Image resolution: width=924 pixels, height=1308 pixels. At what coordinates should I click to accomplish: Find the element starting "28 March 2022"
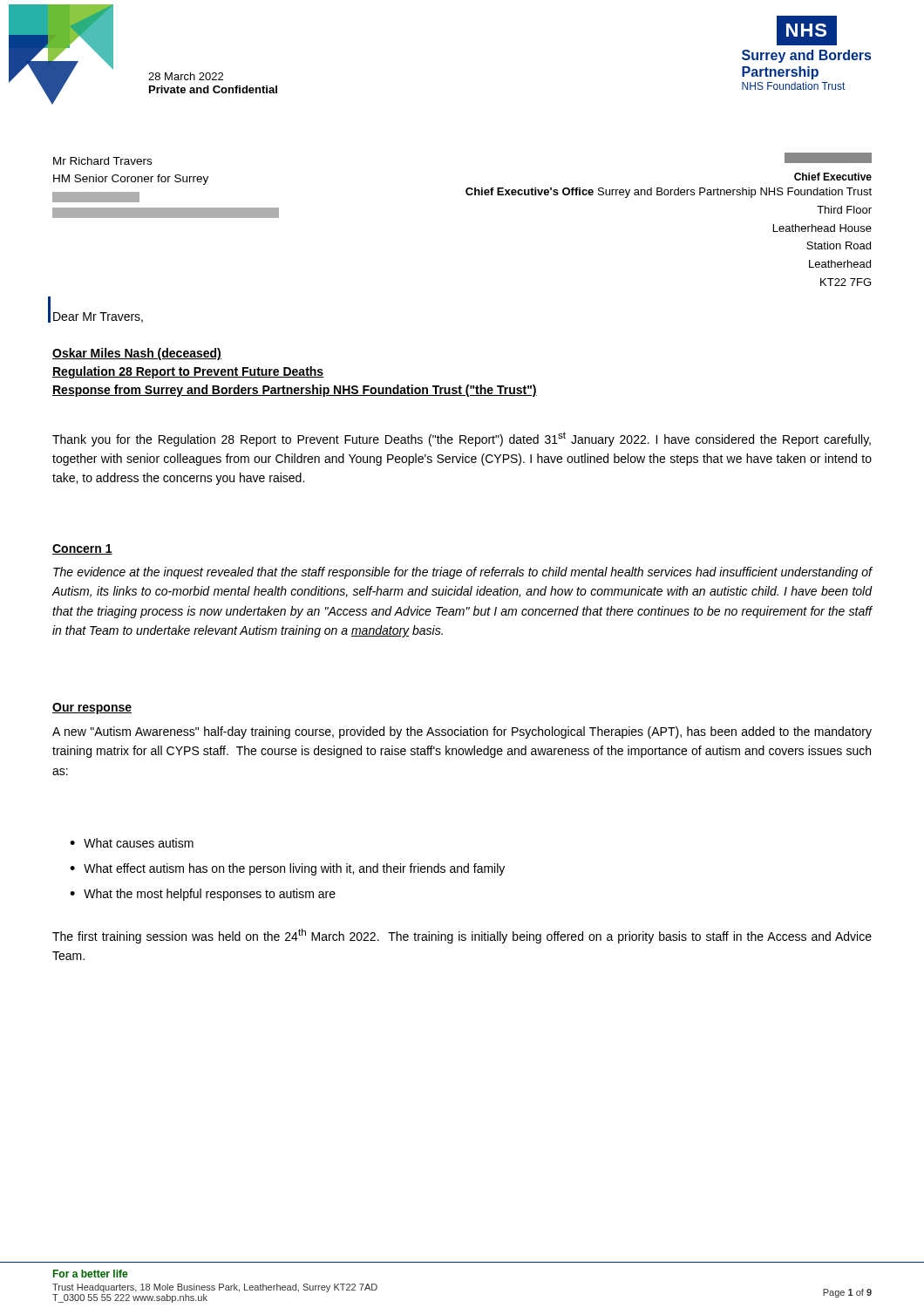[213, 83]
